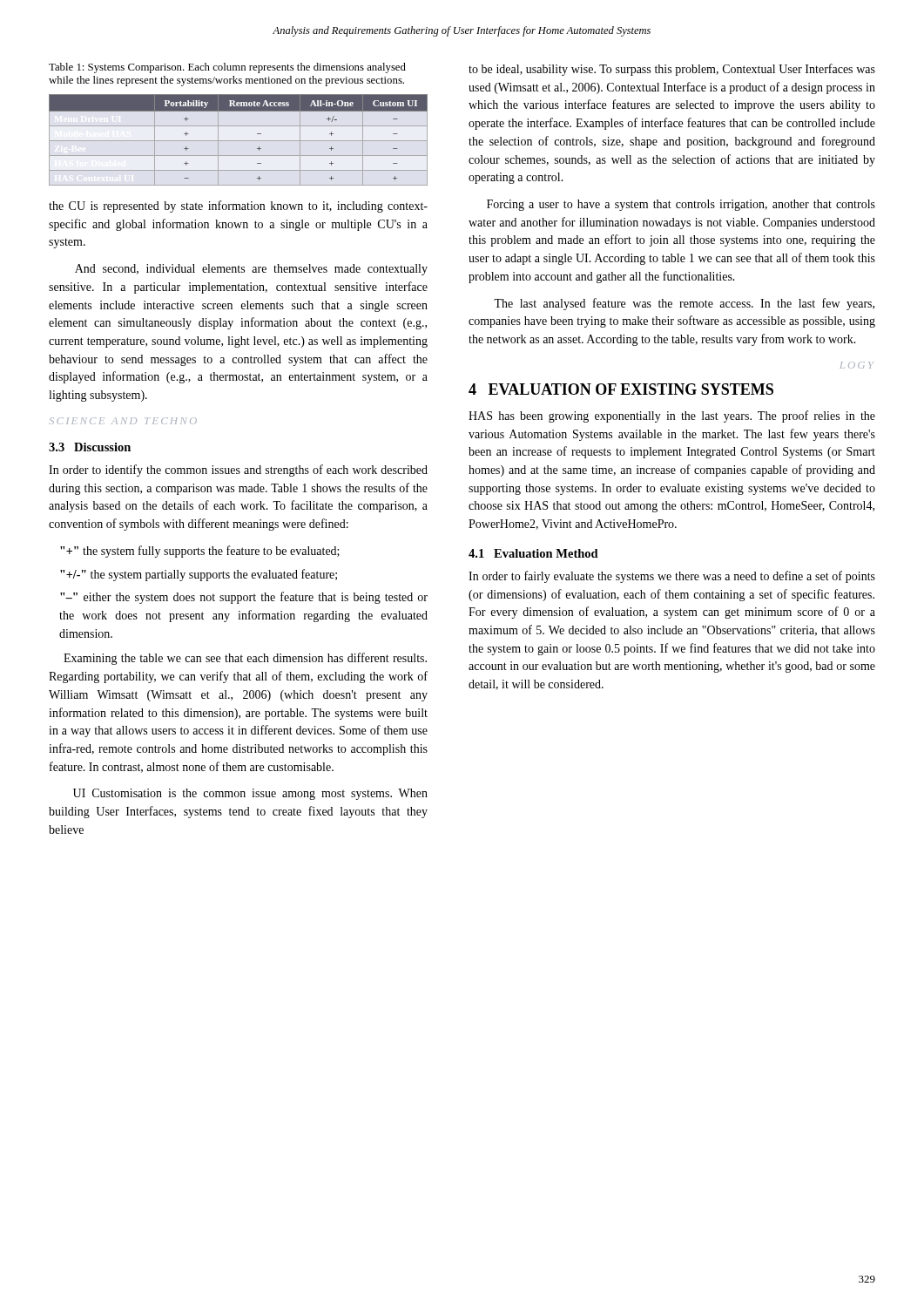
Task: Point to the element starting "HAS has been growing exponentially in the last"
Action: click(672, 470)
